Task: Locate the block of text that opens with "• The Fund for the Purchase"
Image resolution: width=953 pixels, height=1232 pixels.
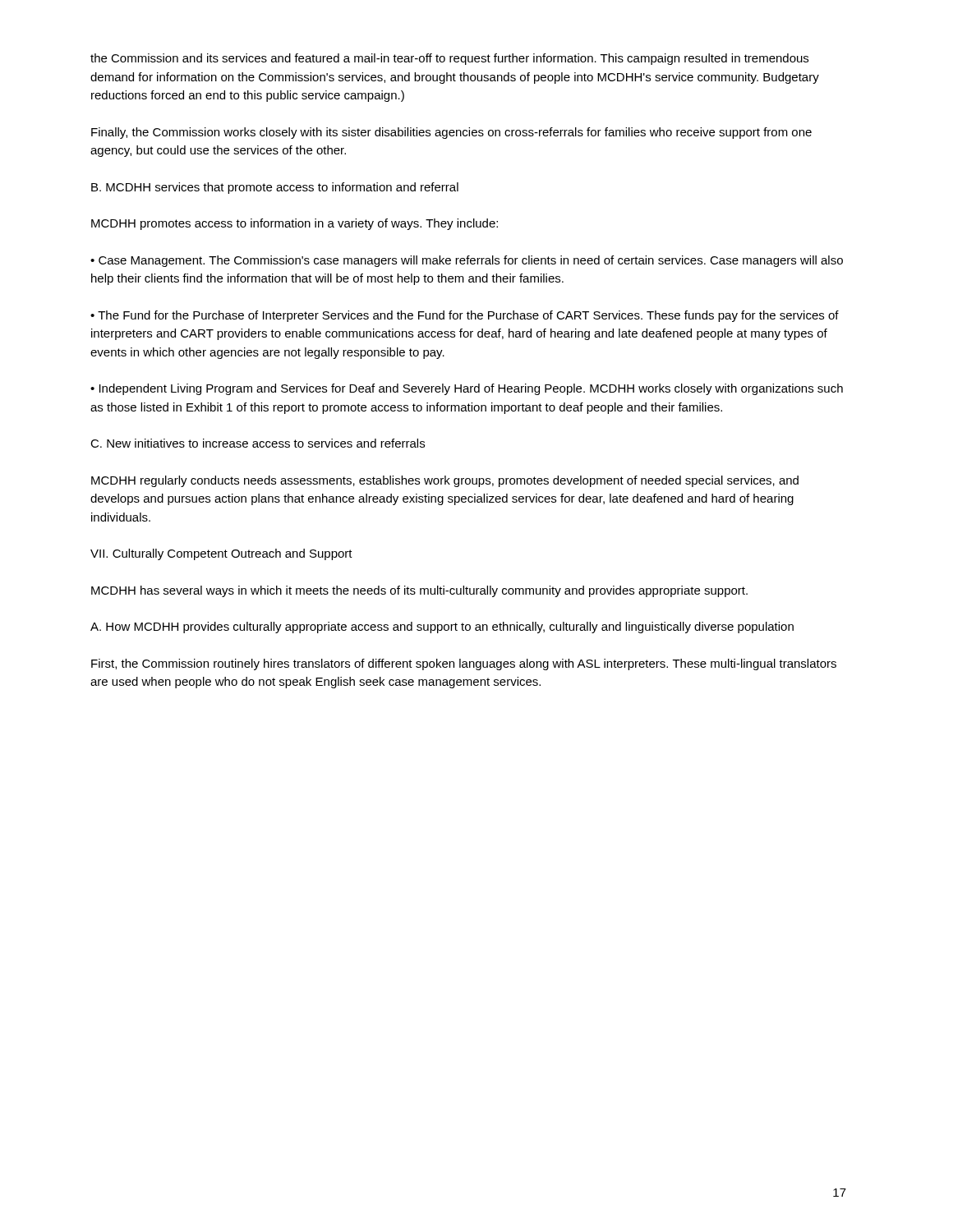Action: pyautogui.click(x=464, y=333)
